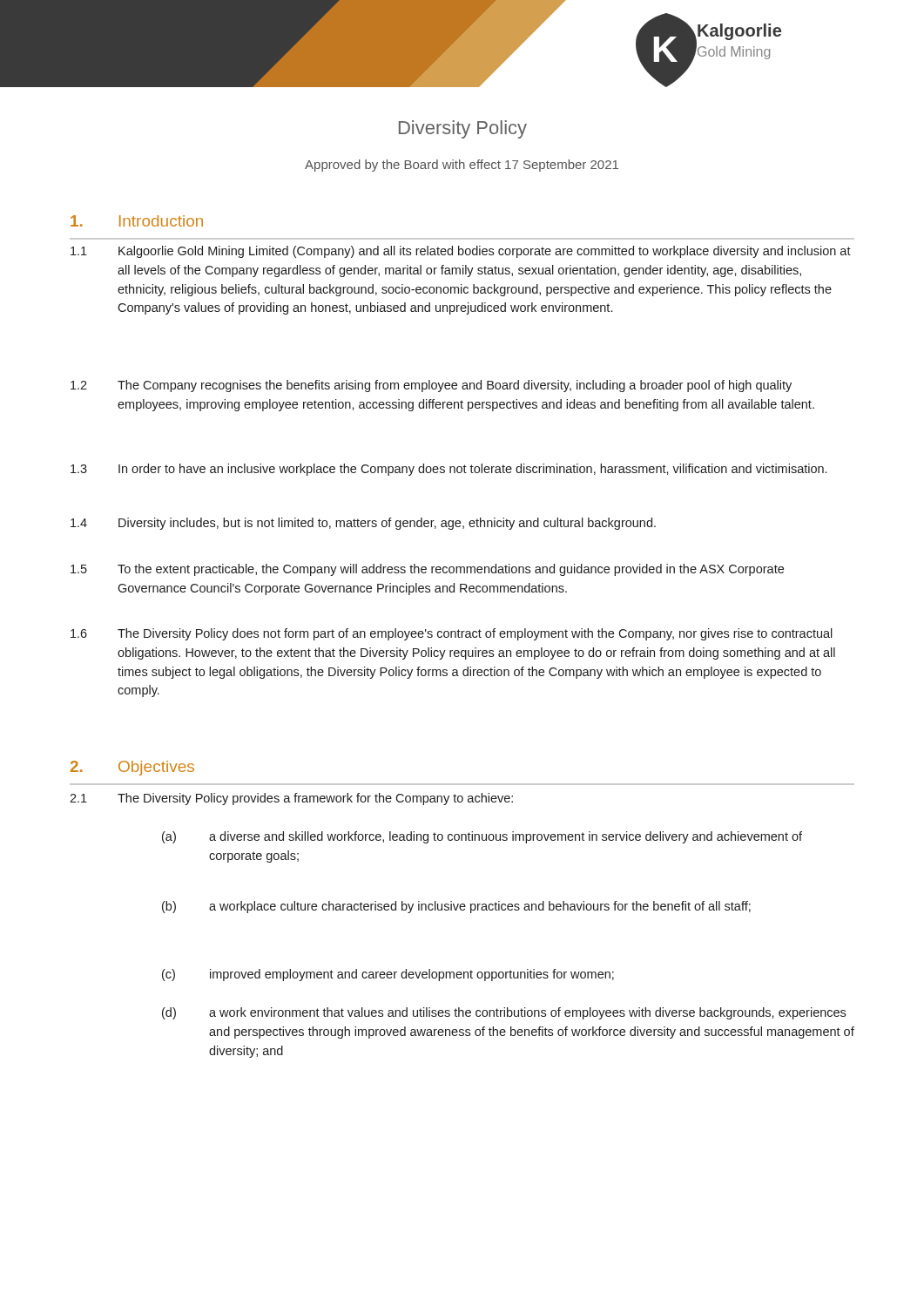
Task: Locate the list item with the text "6 The Diversity Policy"
Action: [x=462, y=663]
